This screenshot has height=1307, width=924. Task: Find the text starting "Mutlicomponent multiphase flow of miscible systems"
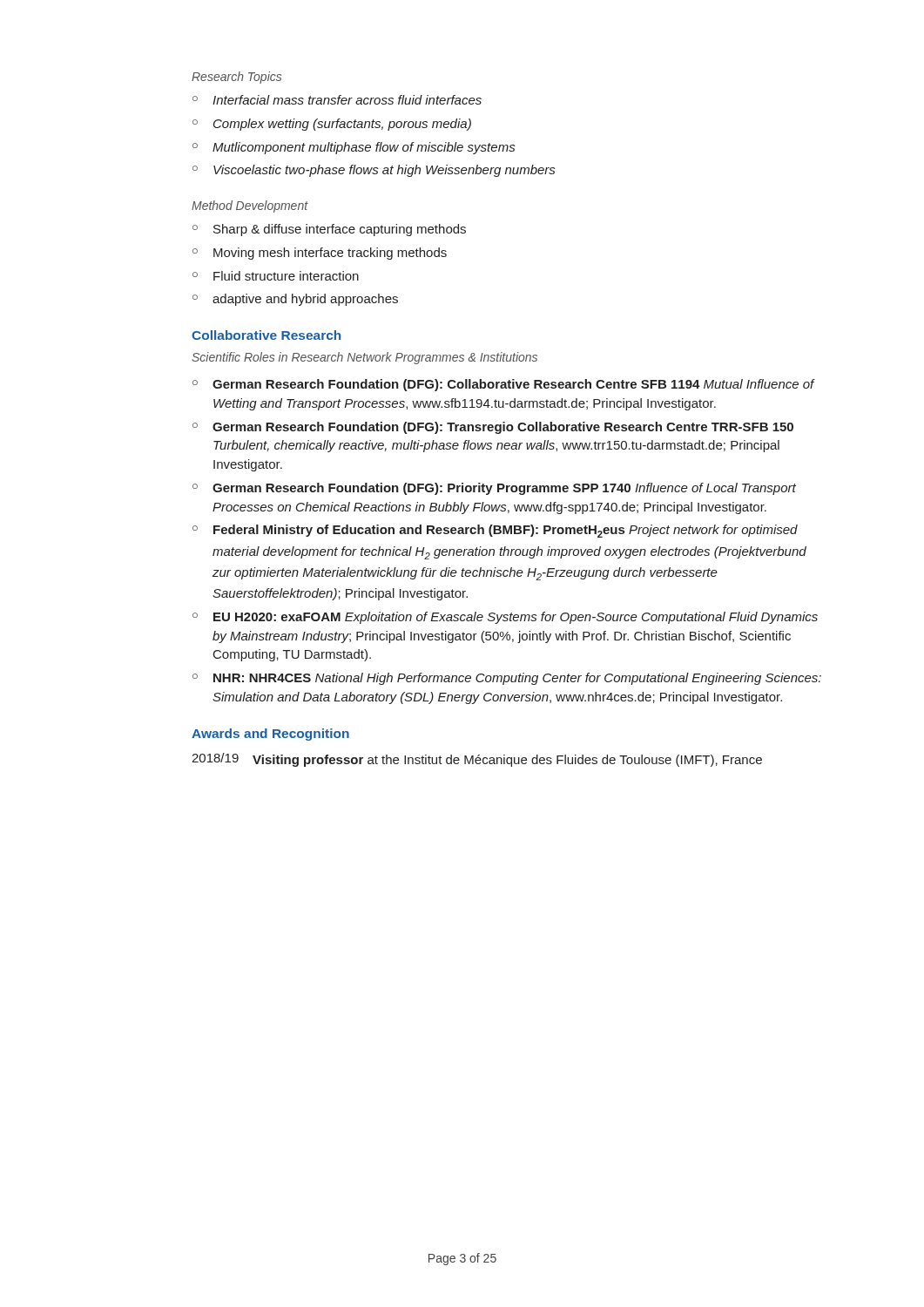[x=364, y=146]
